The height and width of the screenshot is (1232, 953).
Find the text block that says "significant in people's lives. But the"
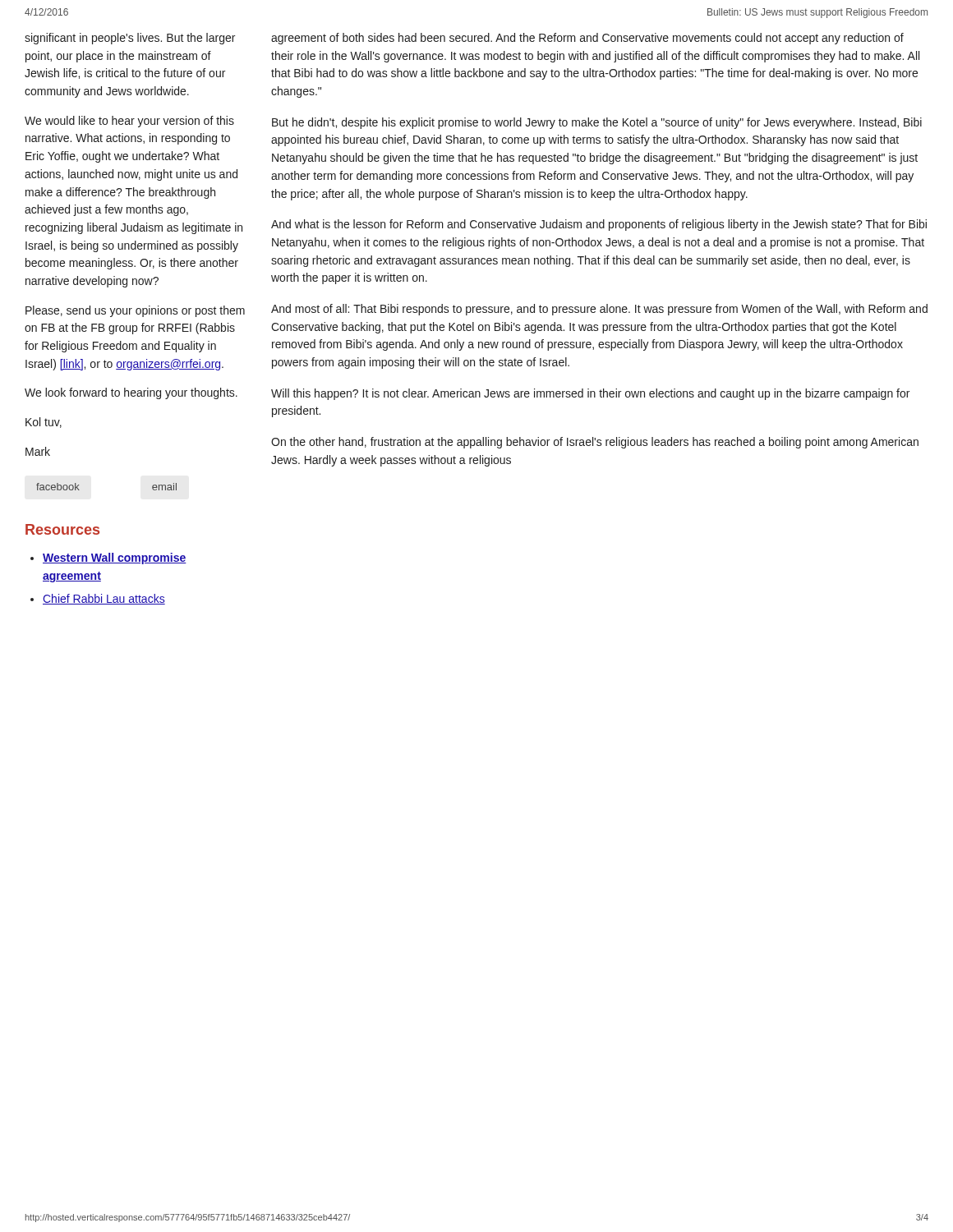click(x=136, y=65)
